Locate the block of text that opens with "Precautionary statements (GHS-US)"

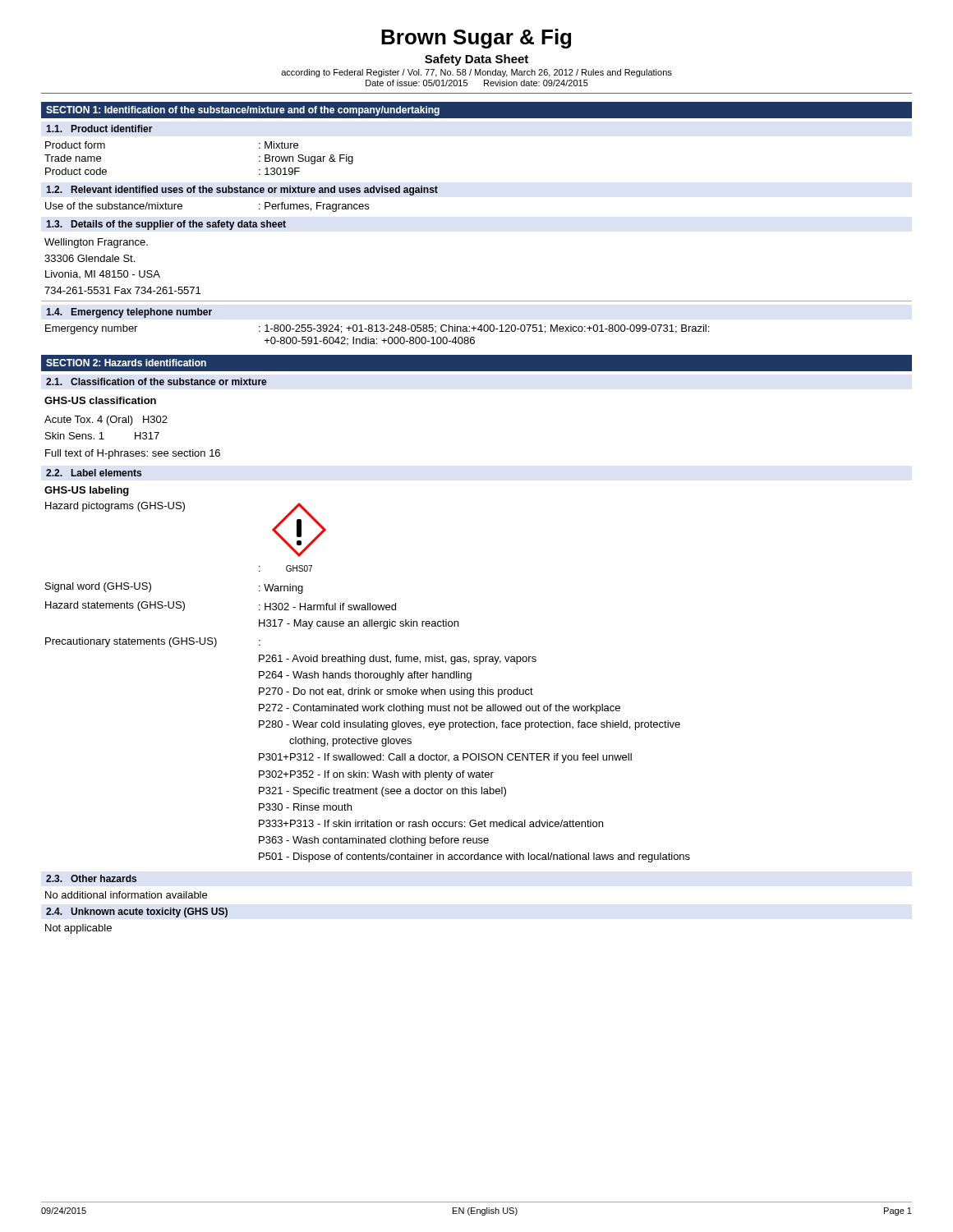click(476, 750)
